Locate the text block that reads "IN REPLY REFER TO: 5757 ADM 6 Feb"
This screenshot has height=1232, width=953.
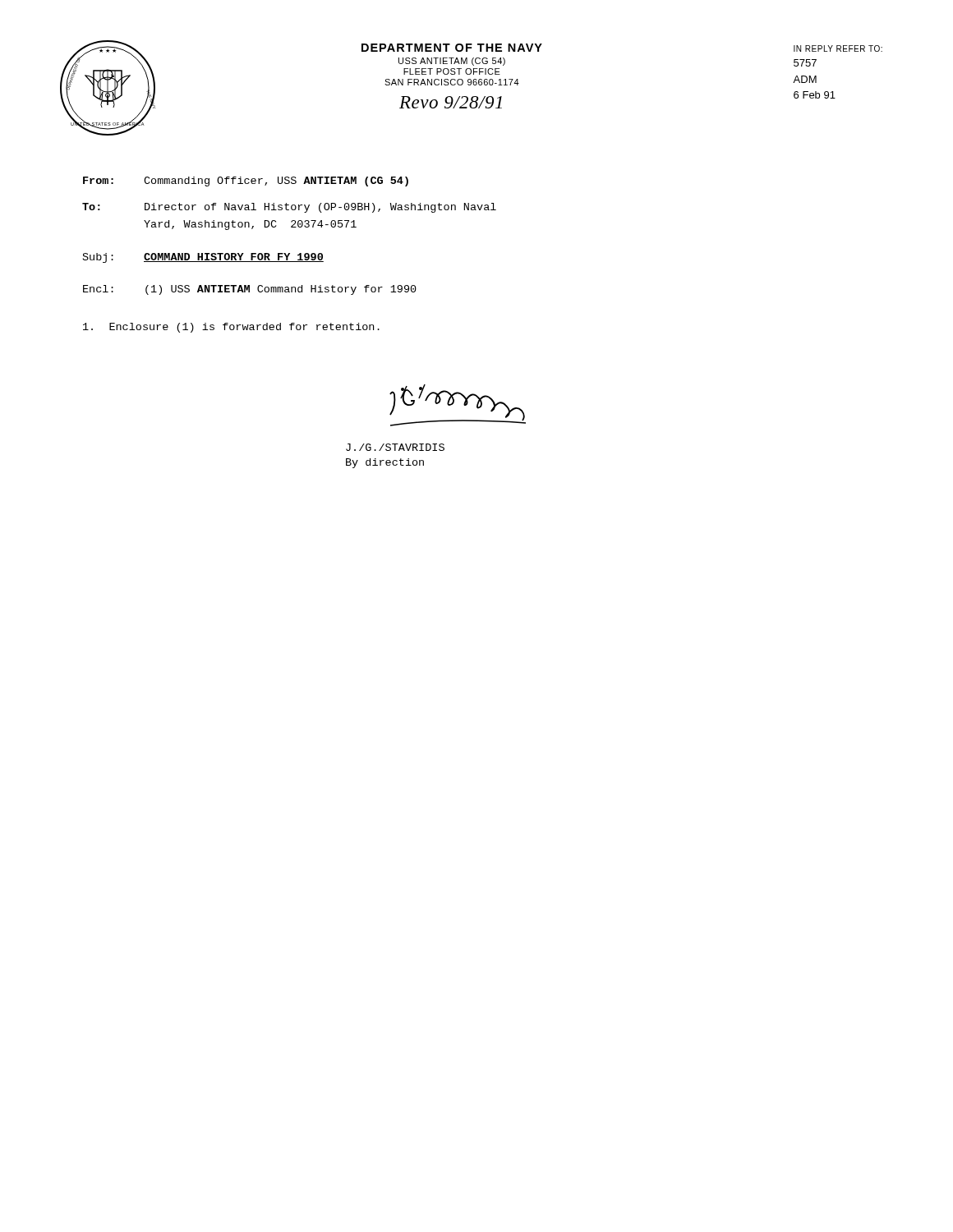(838, 48)
